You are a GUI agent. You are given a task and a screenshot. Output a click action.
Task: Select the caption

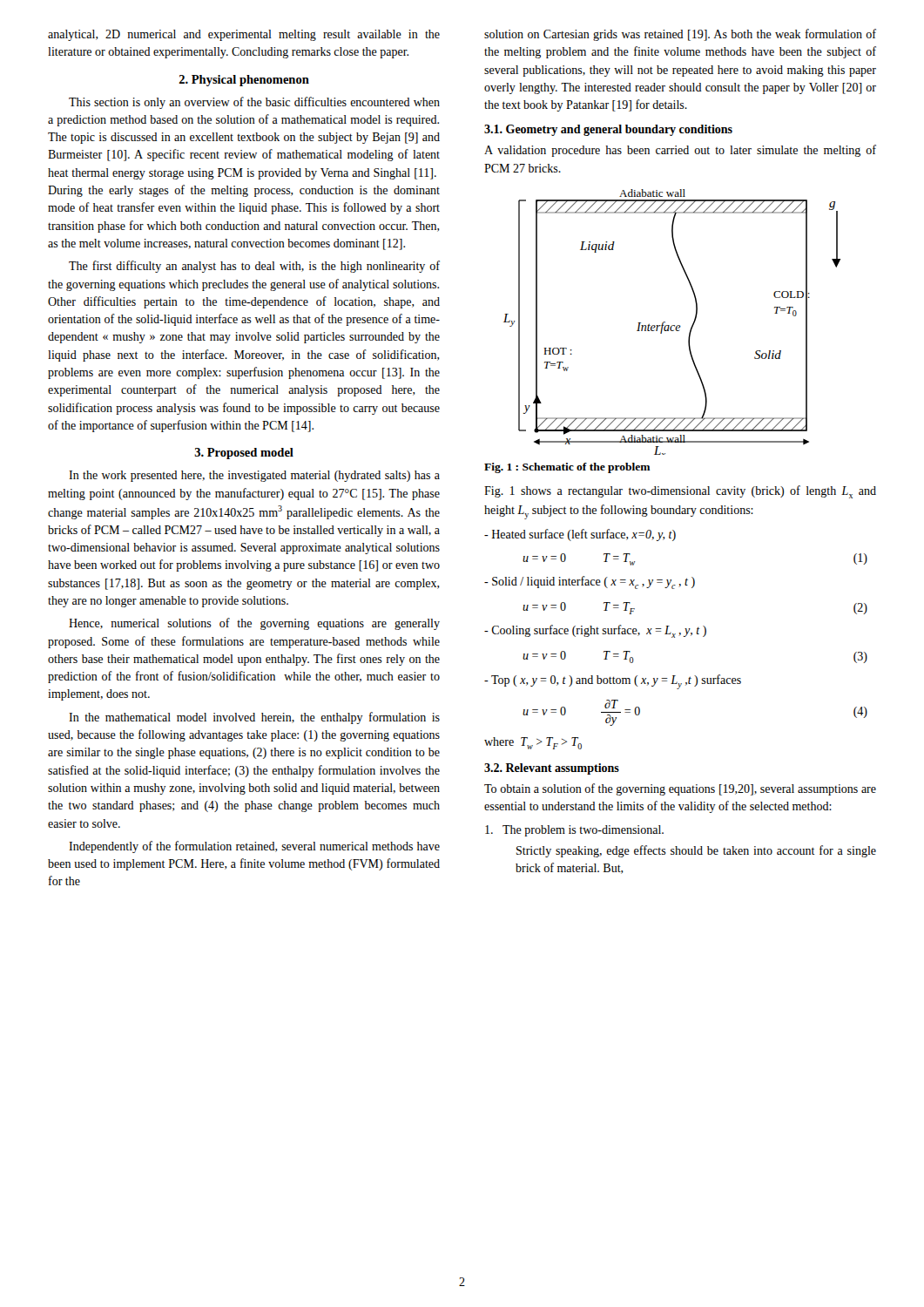click(680, 467)
